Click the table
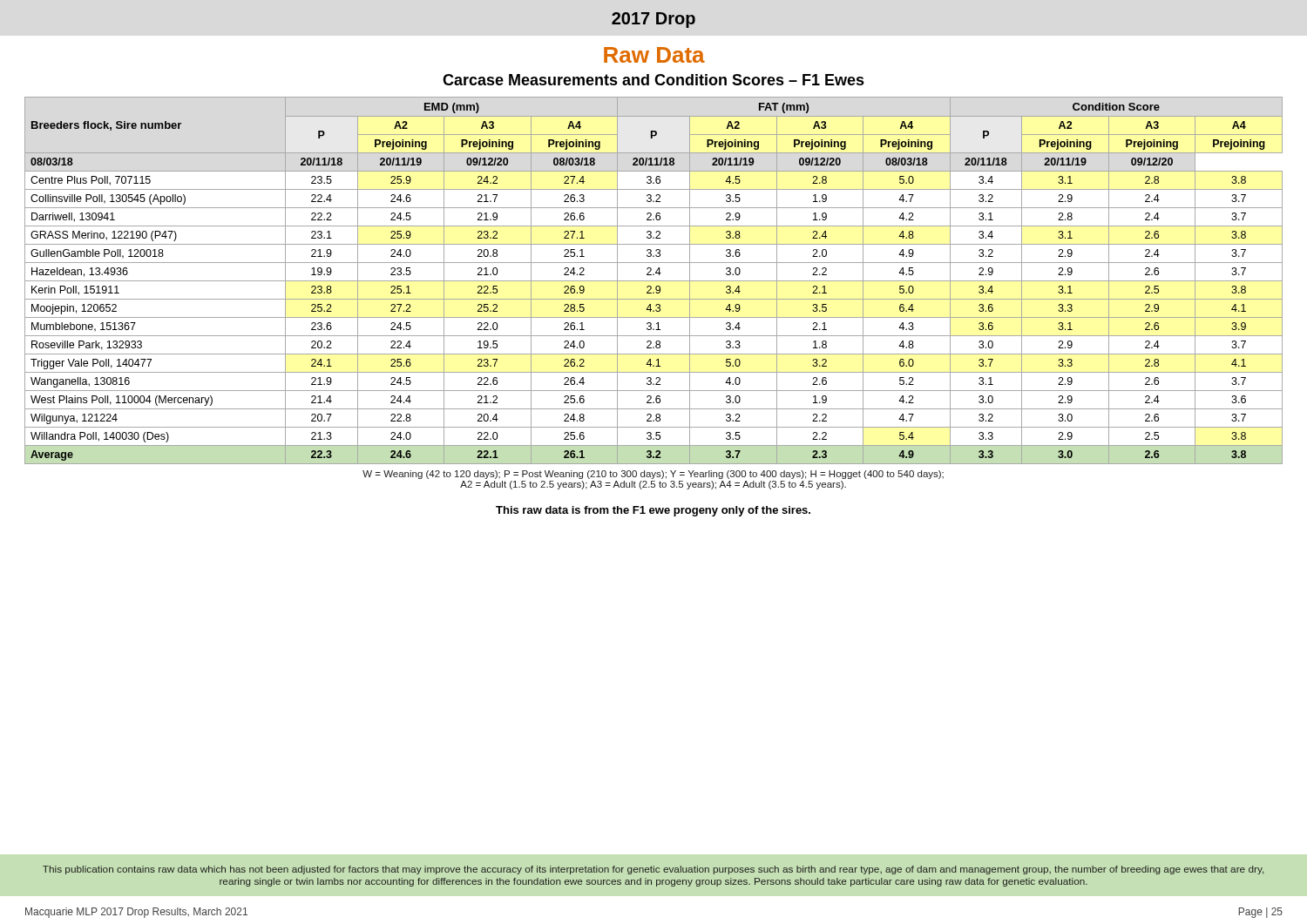1307x924 pixels. pyautogui.click(x=654, y=280)
